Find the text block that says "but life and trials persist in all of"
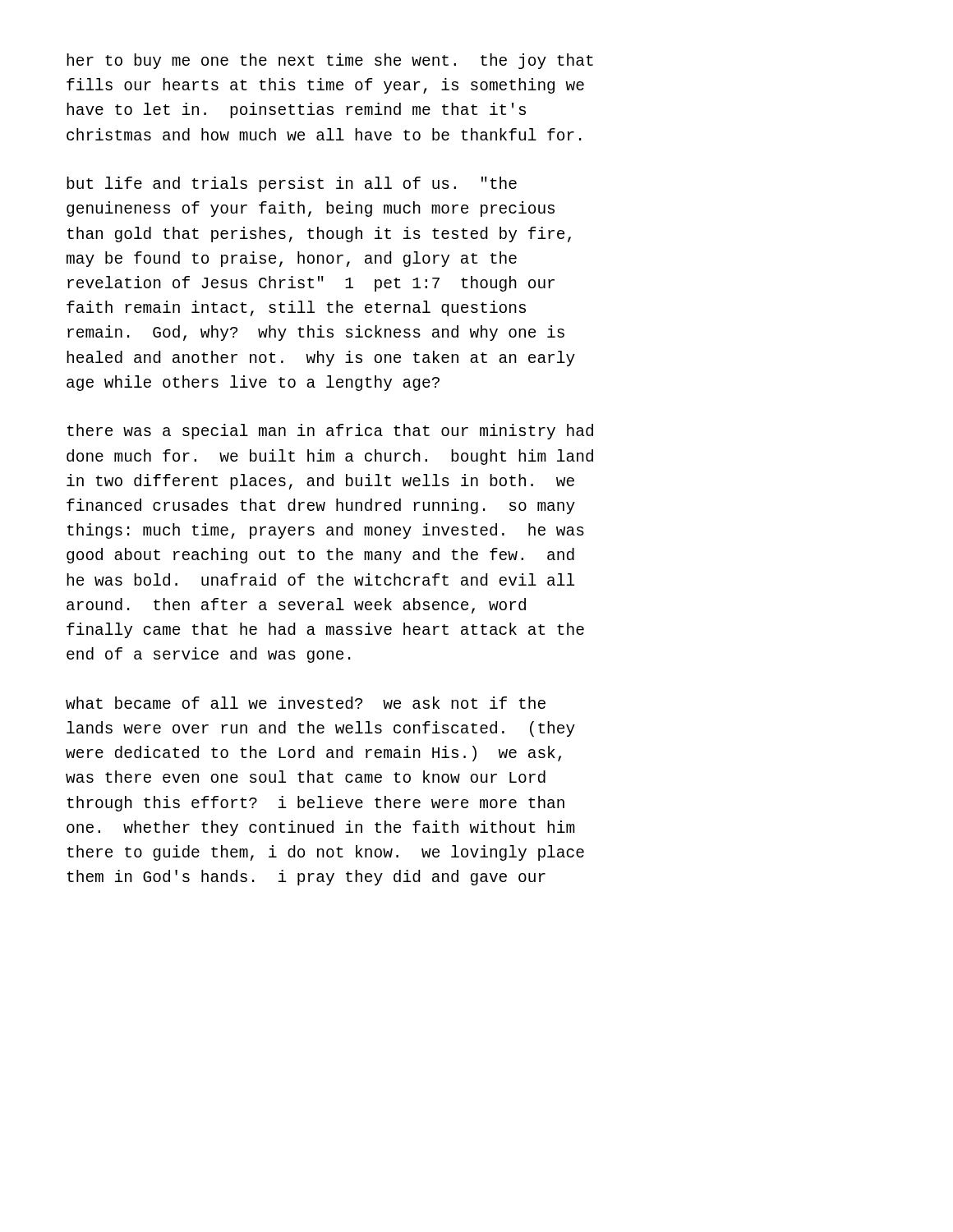This screenshot has width=953, height=1232. 320,284
